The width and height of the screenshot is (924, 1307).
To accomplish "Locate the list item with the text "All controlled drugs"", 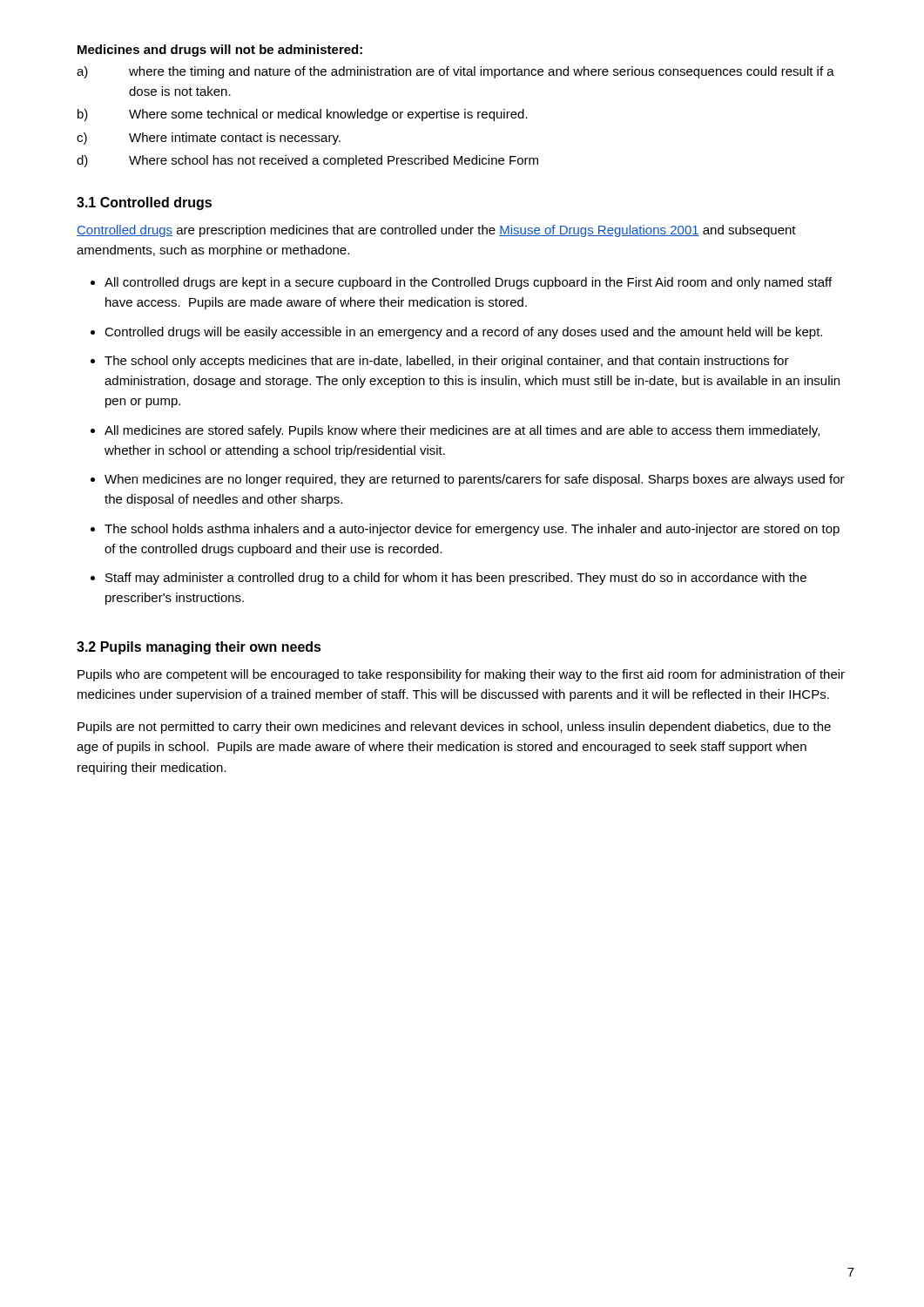I will click(x=468, y=292).
